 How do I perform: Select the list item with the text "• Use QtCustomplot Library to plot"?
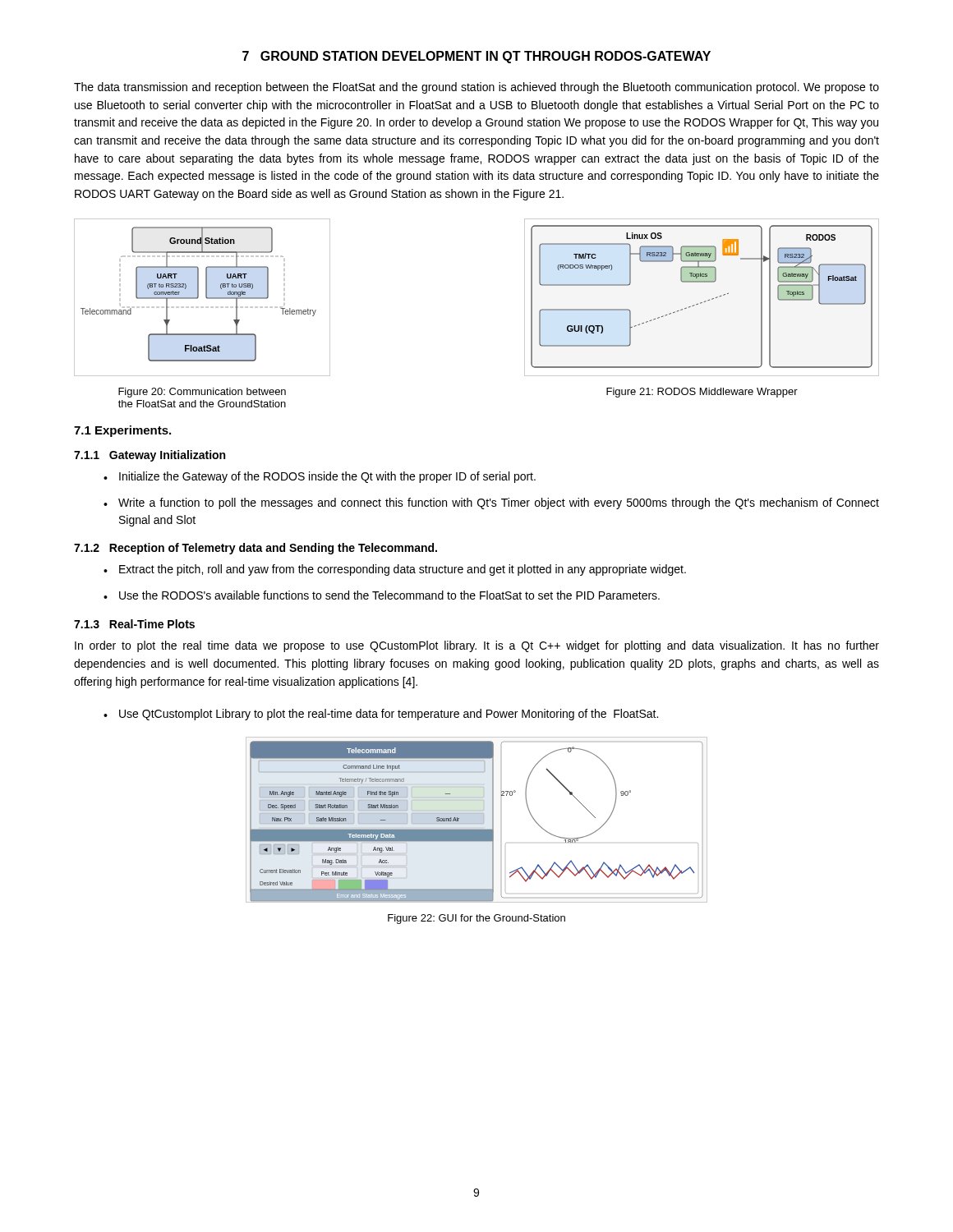coord(381,716)
